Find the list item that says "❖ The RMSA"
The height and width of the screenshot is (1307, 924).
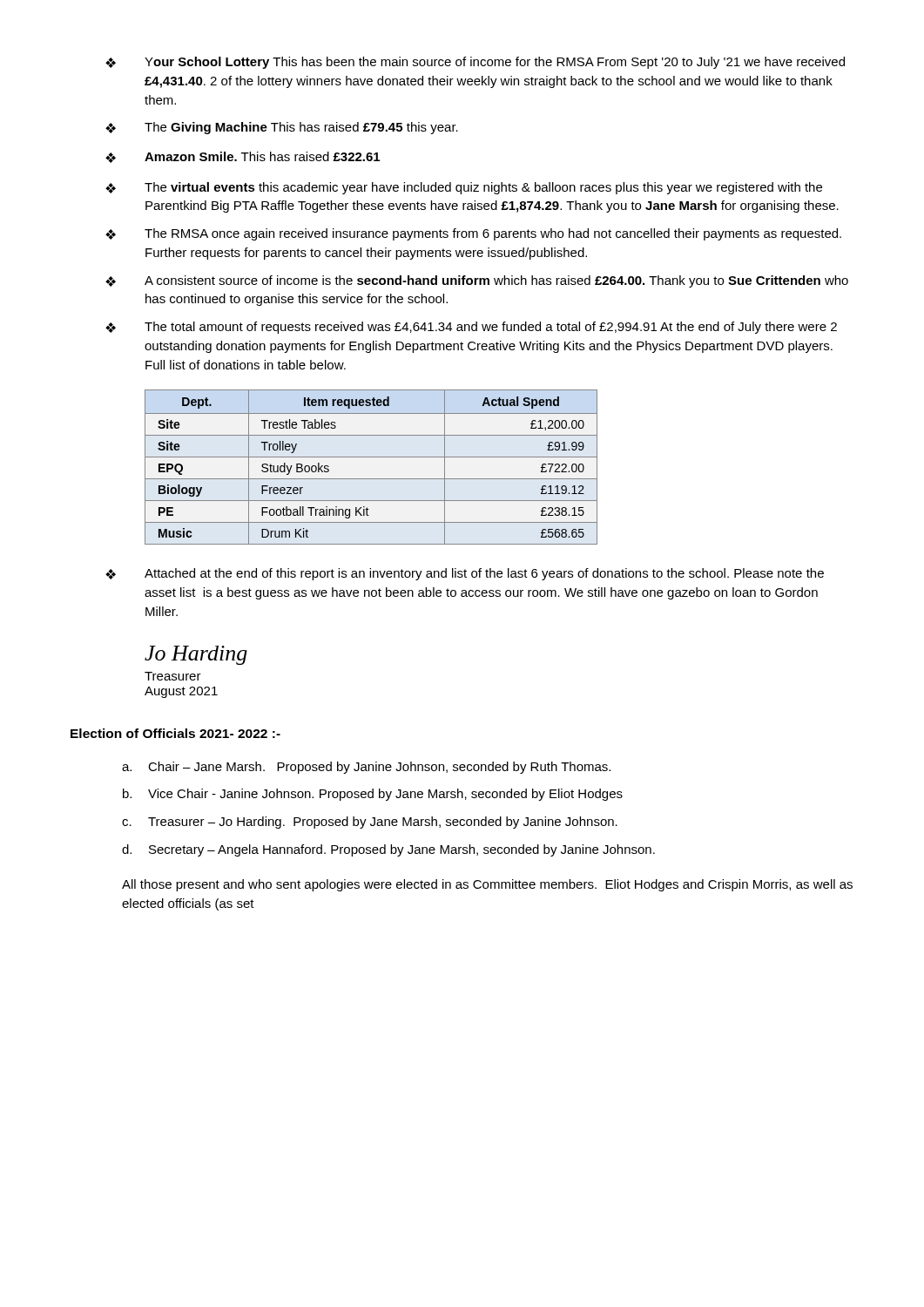(x=479, y=243)
